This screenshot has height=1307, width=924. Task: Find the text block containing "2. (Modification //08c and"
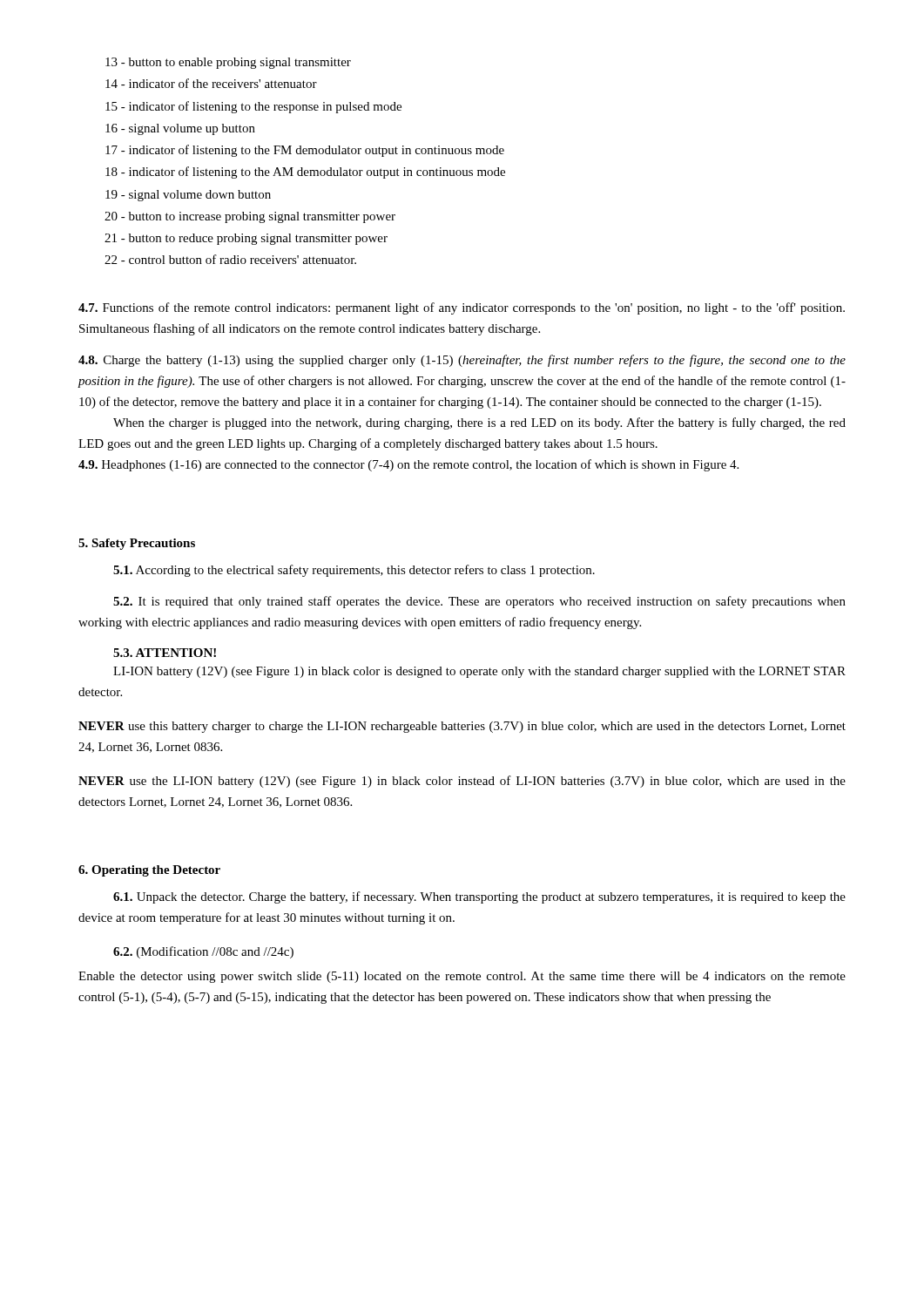(462, 974)
